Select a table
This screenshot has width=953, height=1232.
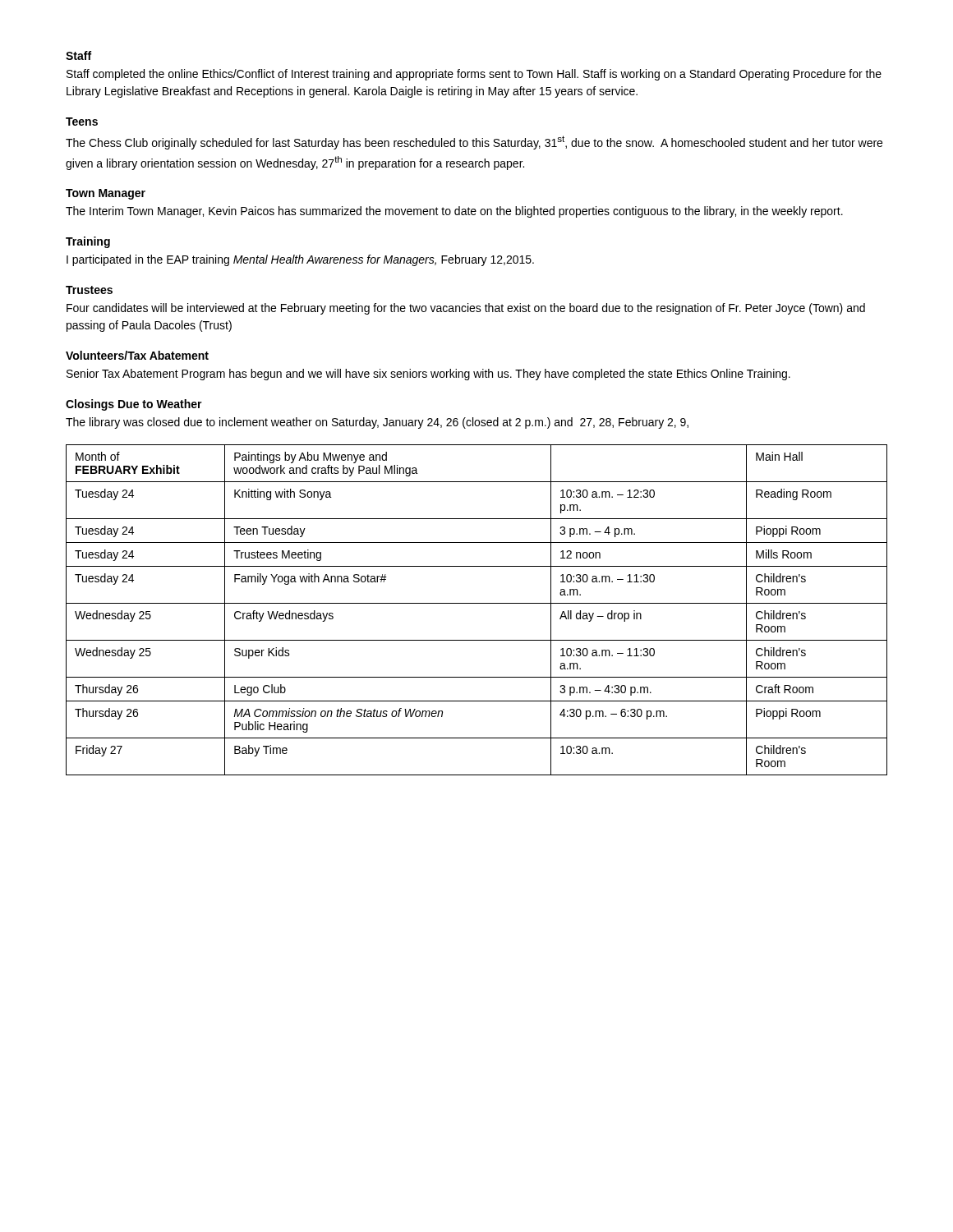[x=476, y=610]
